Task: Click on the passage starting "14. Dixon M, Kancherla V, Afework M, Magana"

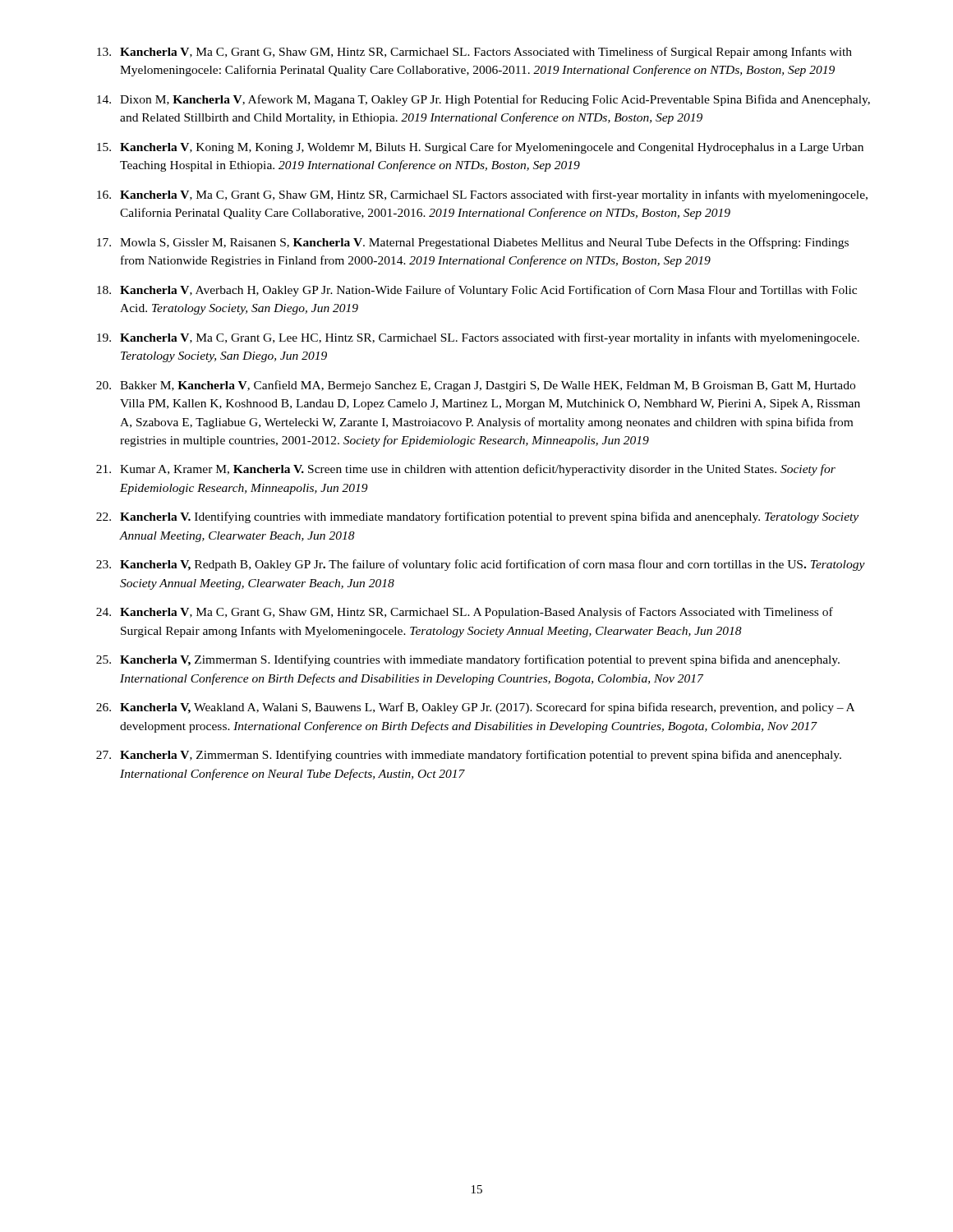Action: (x=476, y=109)
